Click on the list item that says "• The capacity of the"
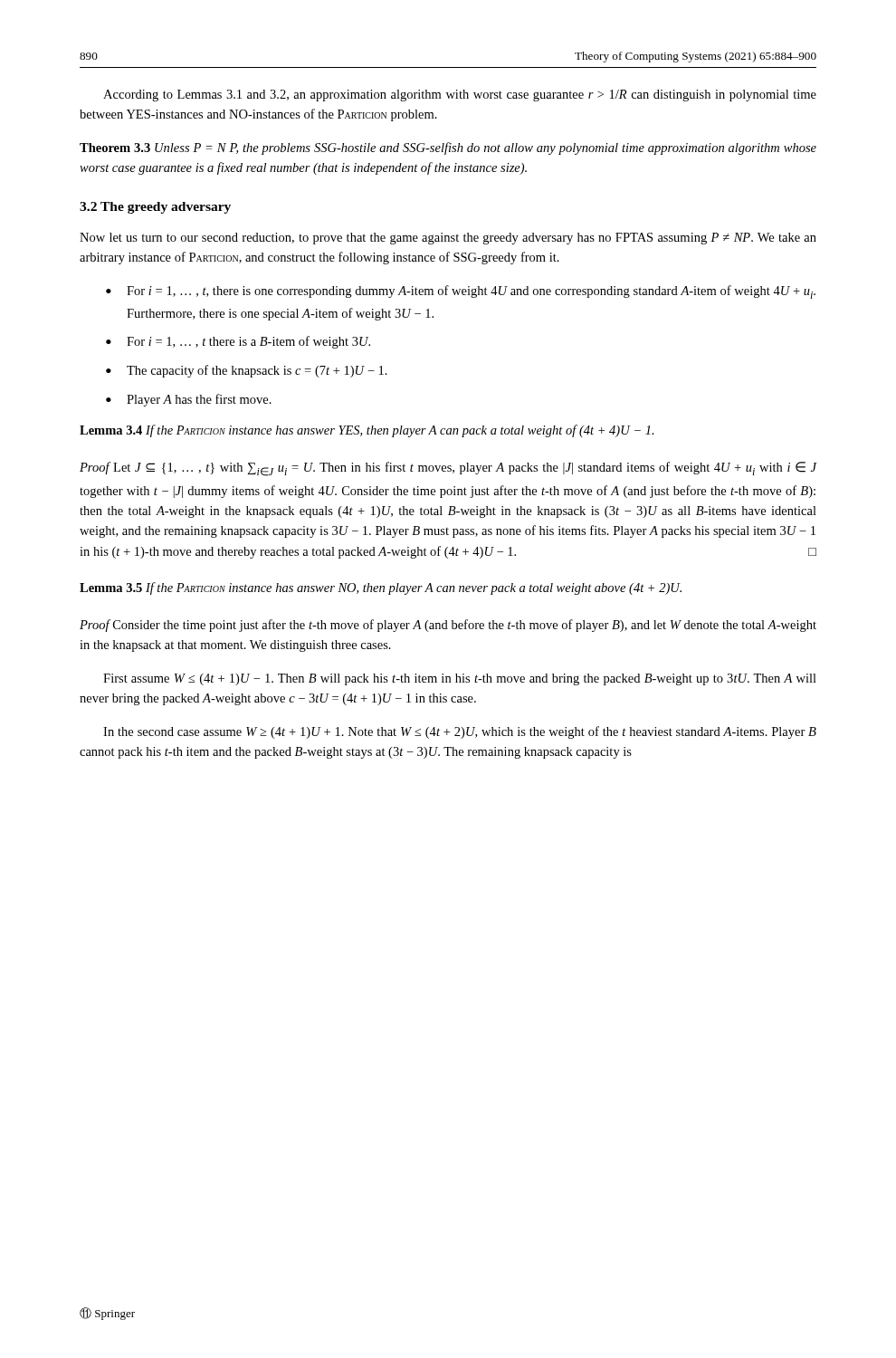896x1358 pixels. 247,371
